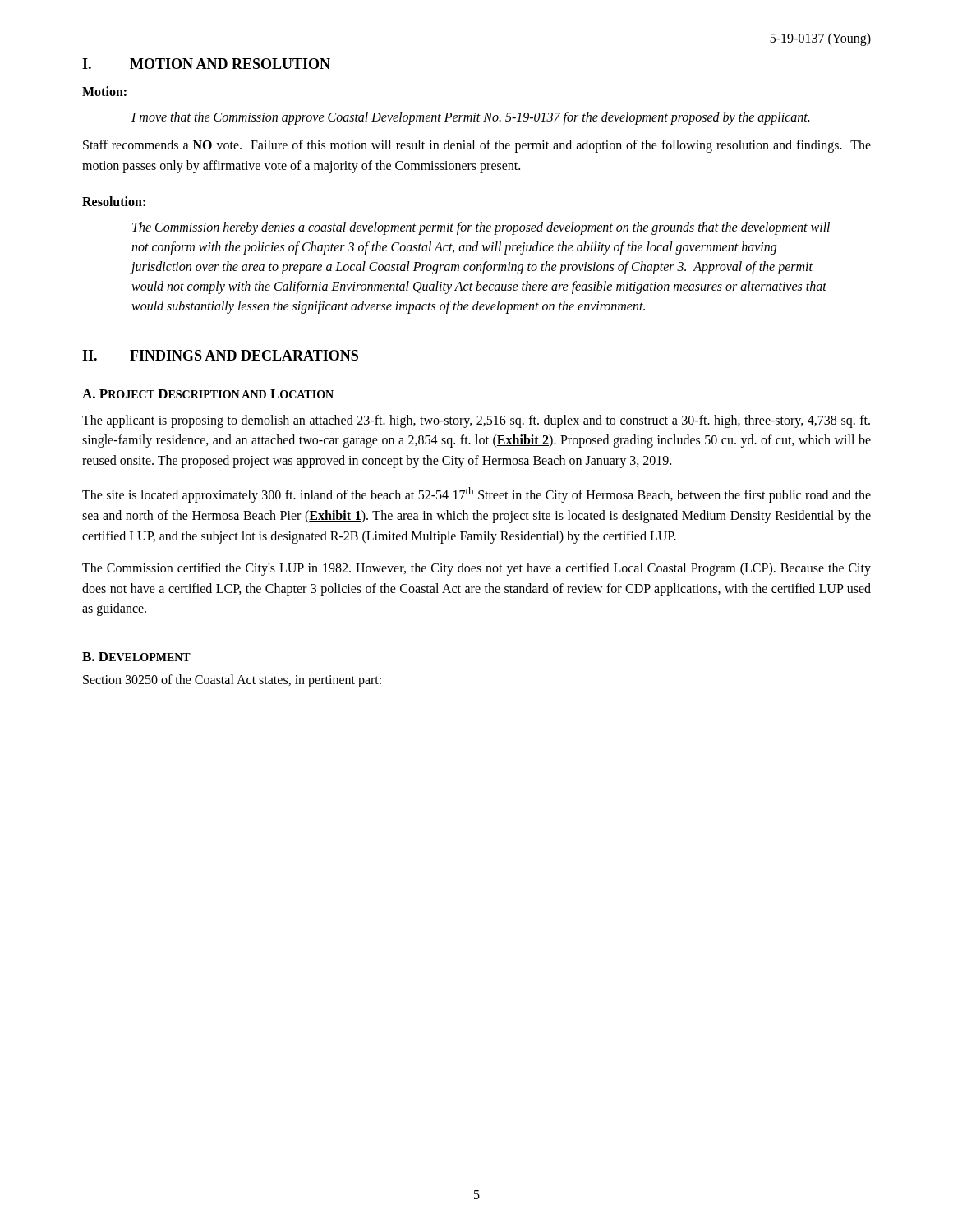Locate the region starting "II. FINDINGS AND"
Viewport: 953px width, 1232px height.
pyautogui.click(x=220, y=356)
